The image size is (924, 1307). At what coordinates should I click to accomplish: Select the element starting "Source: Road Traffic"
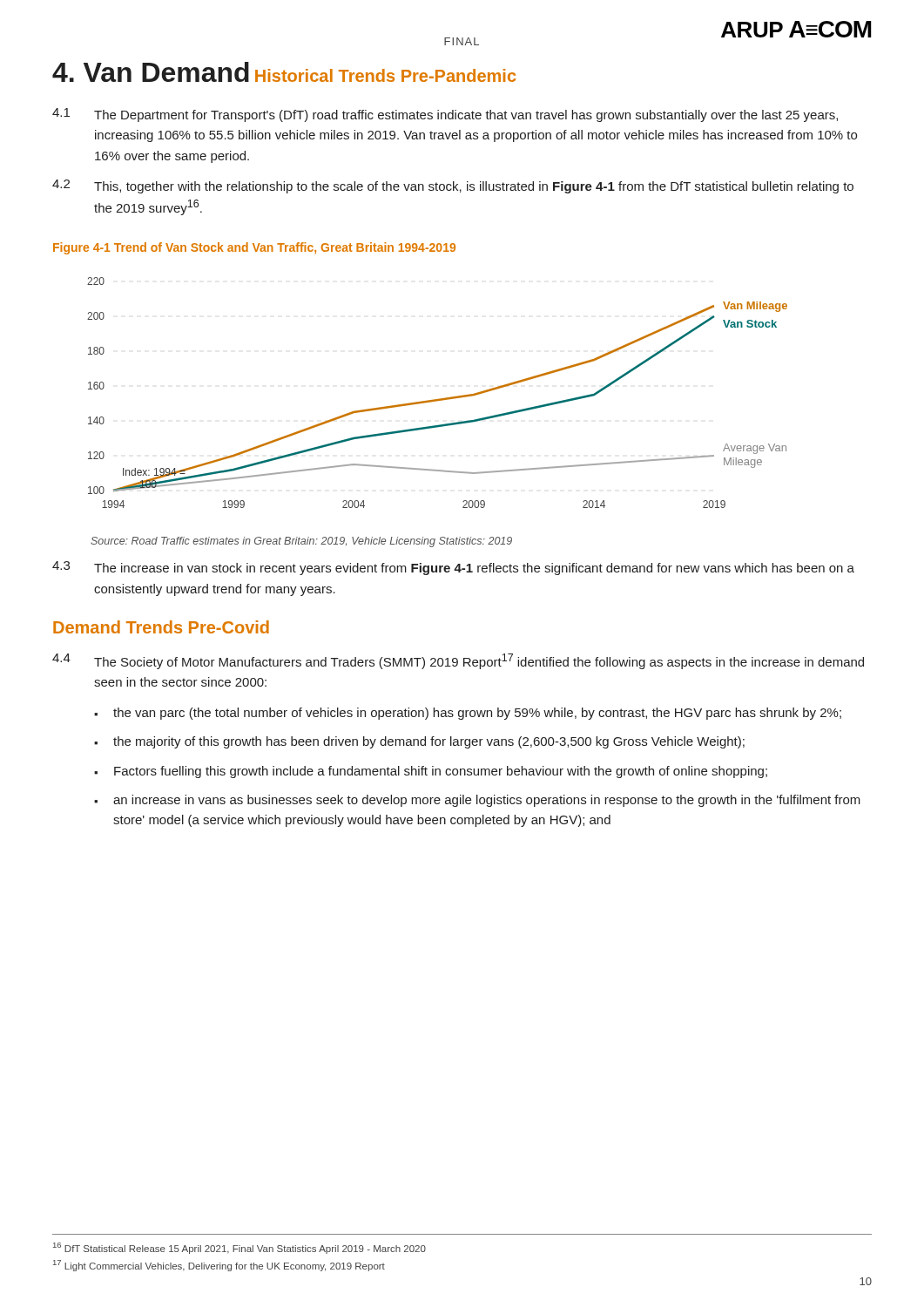click(x=301, y=541)
